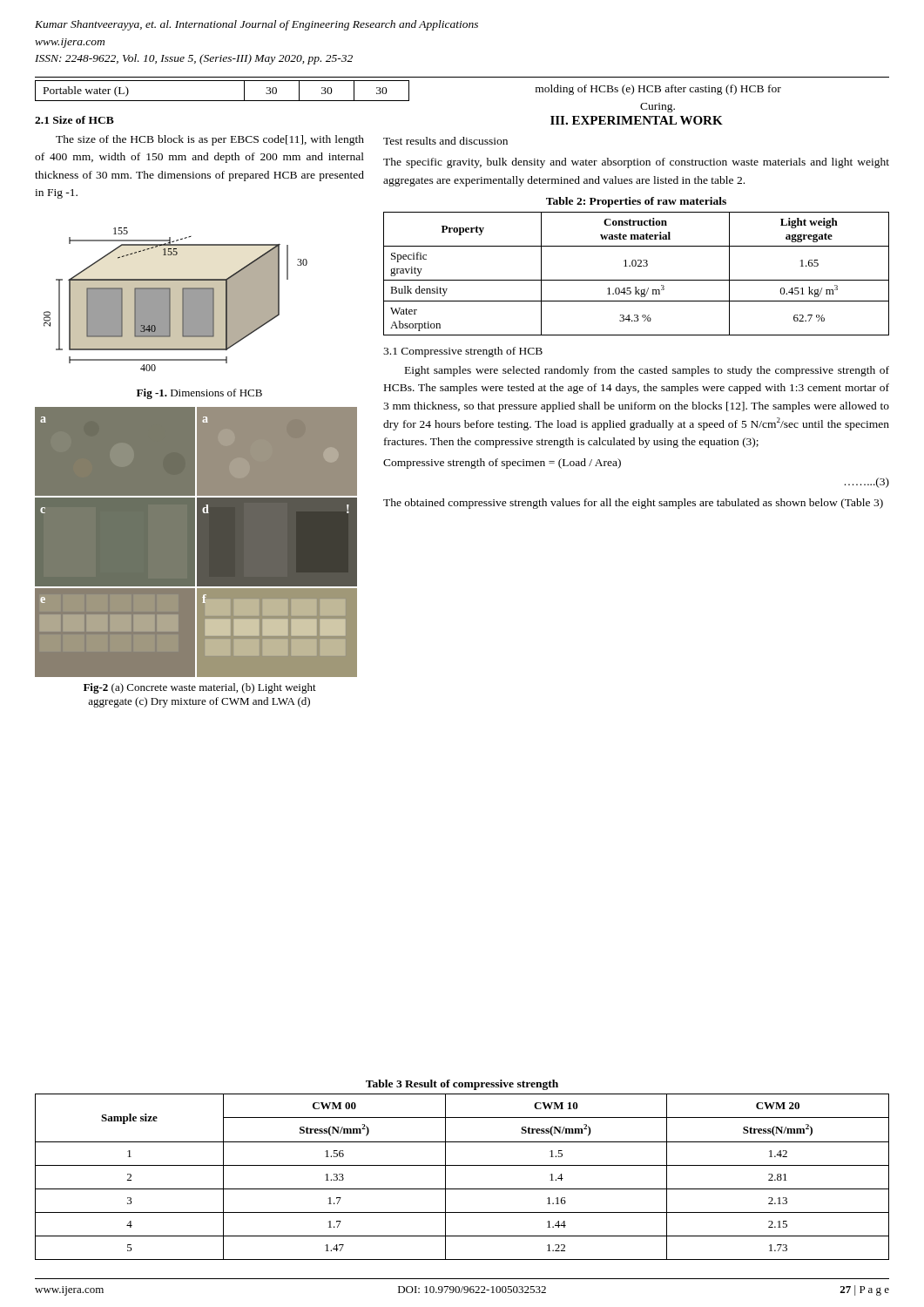Screen dimensions: 1307x924
Task: Find "Test results and discussion" on this page
Action: pyautogui.click(x=446, y=141)
